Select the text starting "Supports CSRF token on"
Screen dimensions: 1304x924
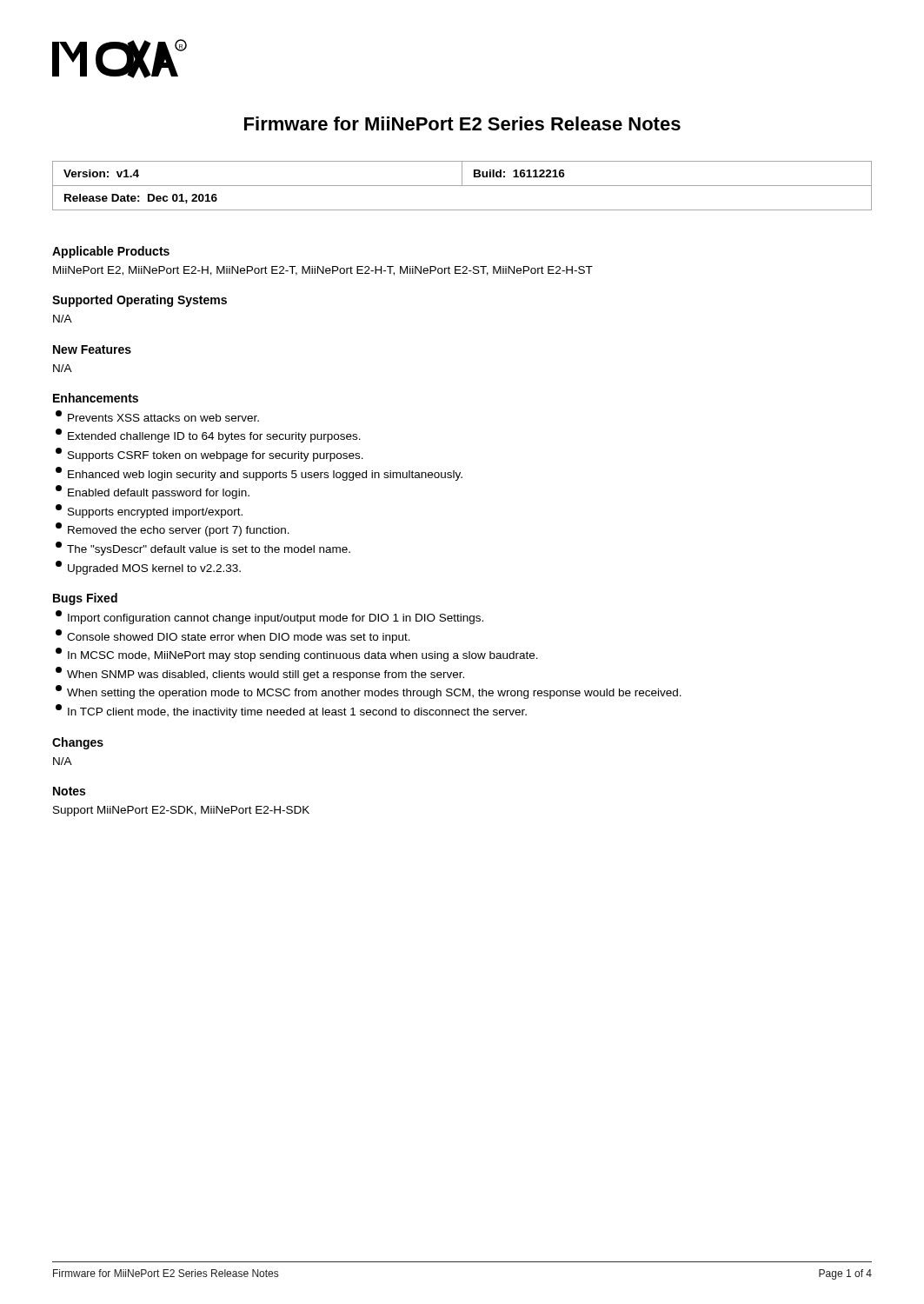tap(209, 455)
